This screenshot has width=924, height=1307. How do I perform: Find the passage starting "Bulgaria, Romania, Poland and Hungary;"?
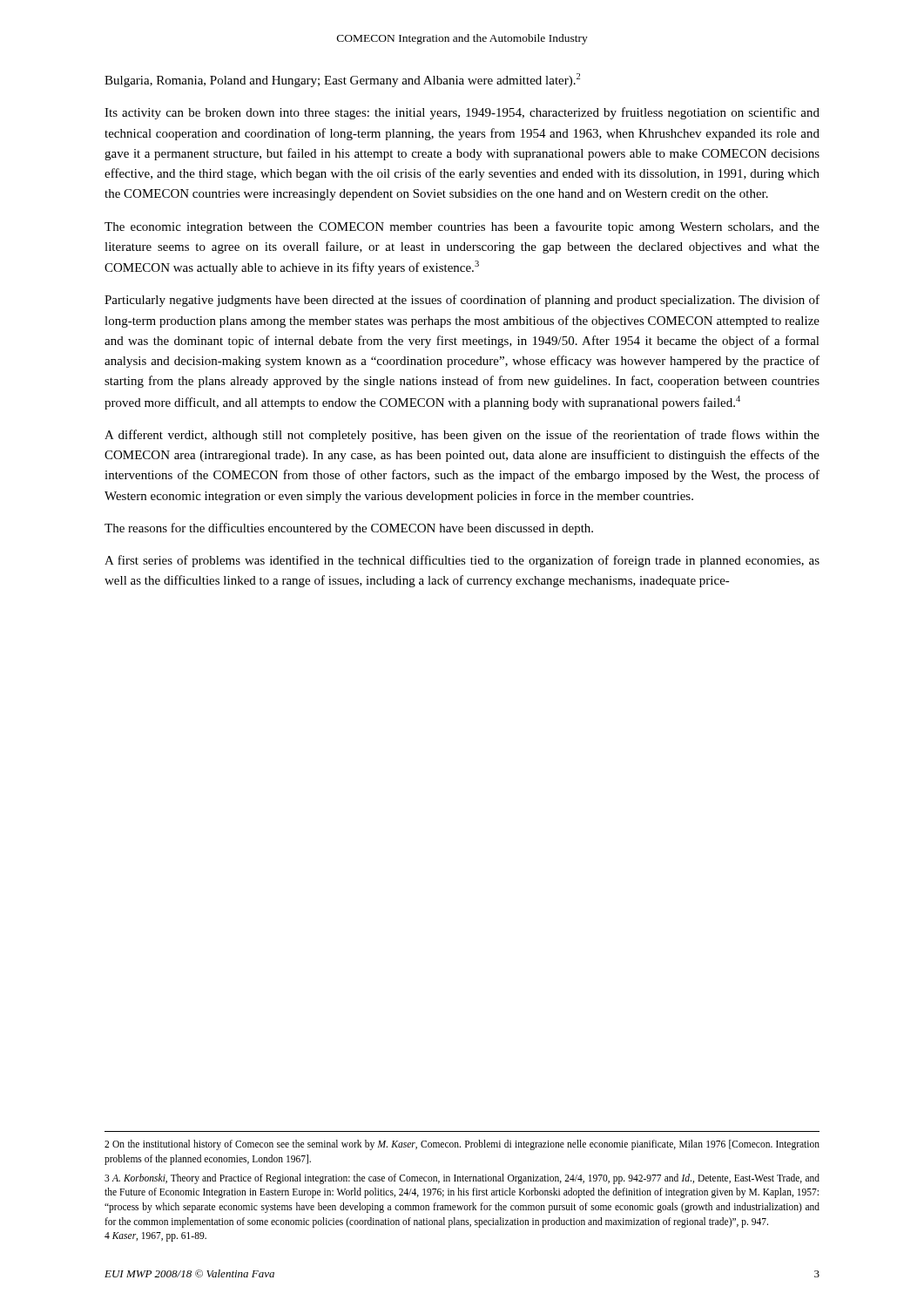point(343,79)
